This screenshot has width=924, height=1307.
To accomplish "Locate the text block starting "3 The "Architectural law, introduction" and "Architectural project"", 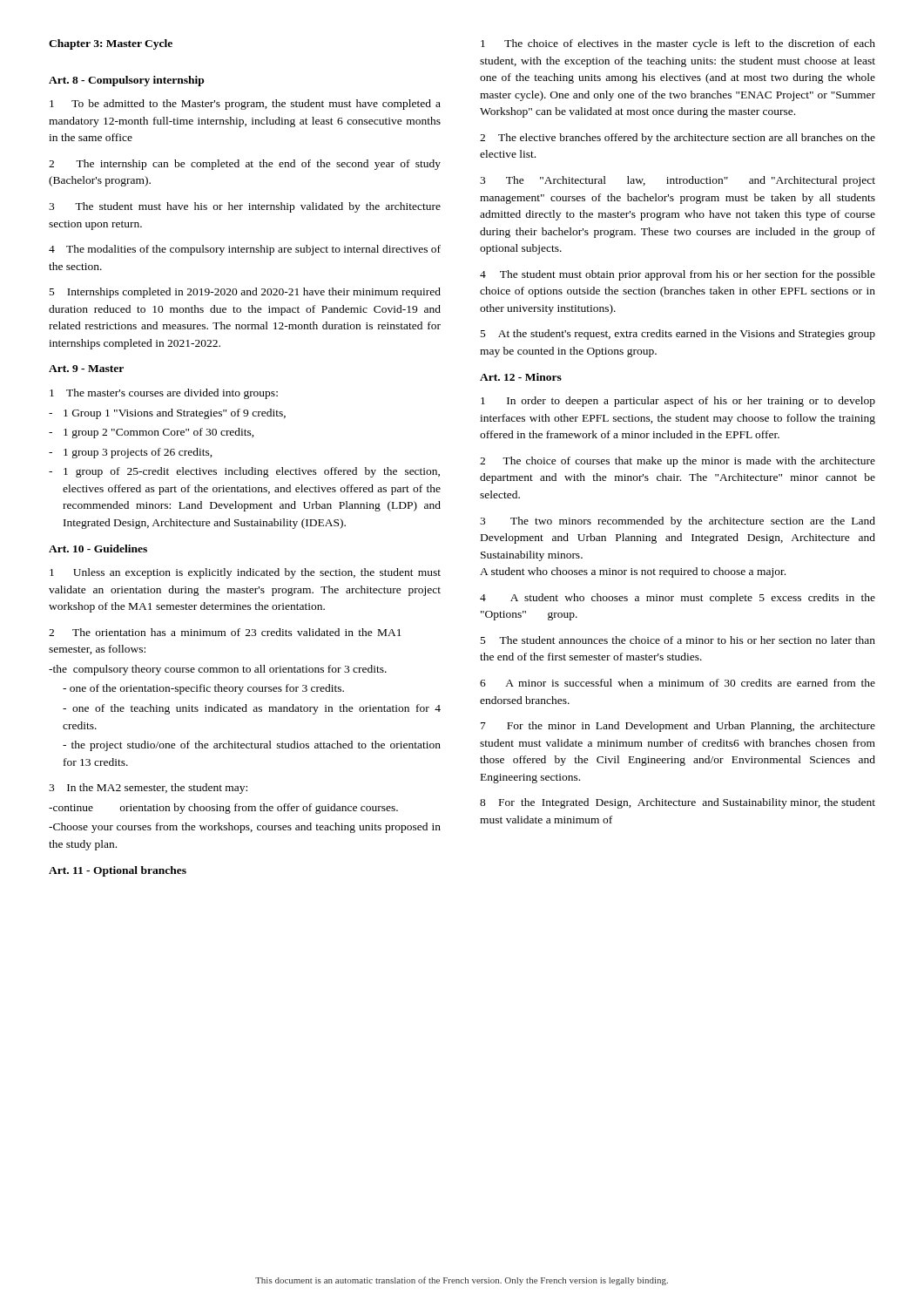I will (x=678, y=214).
